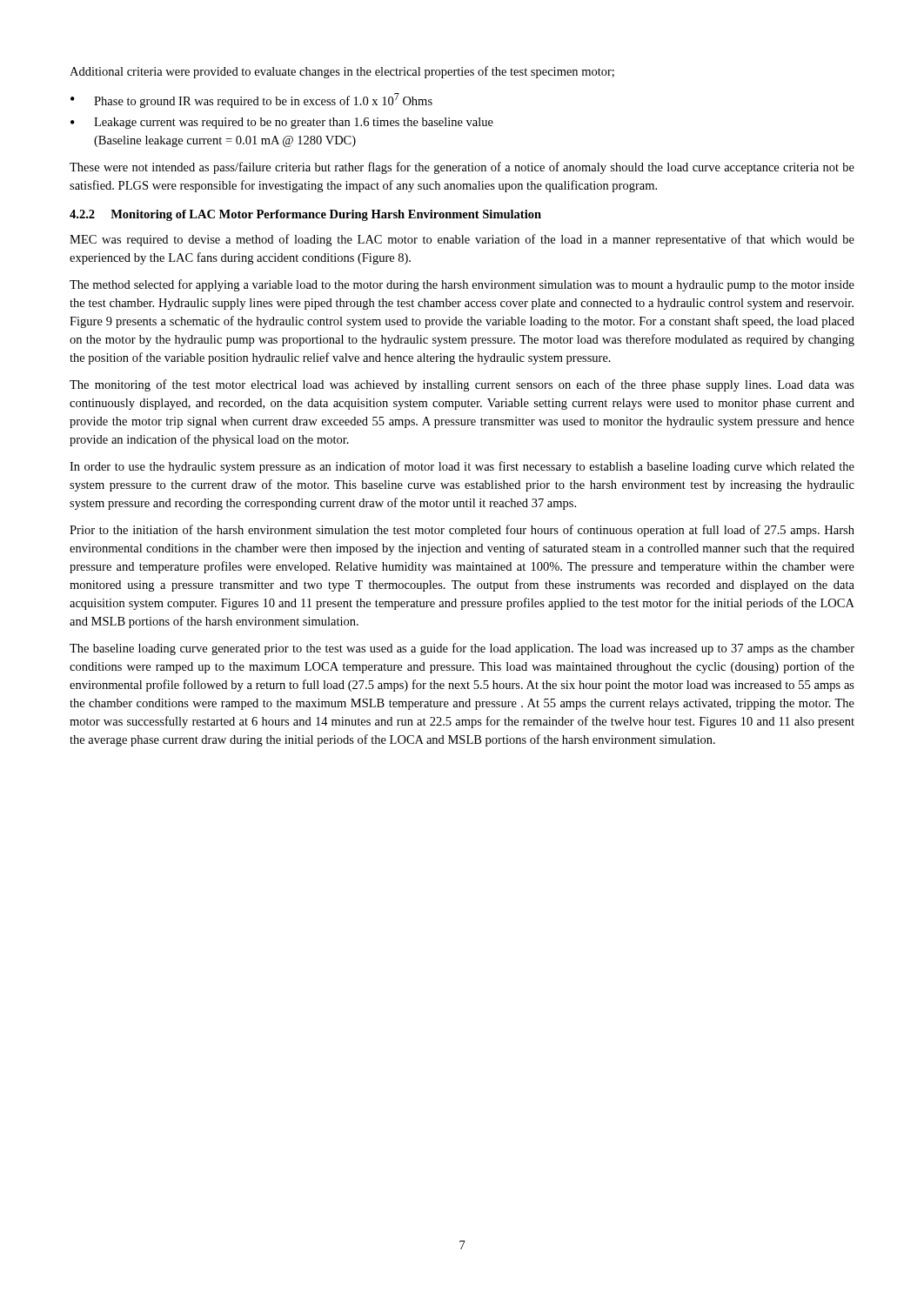Select the region starting "Prior to the initiation of the harsh"
This screenshot has width=924, height=1305.
[x=462, y=576]
